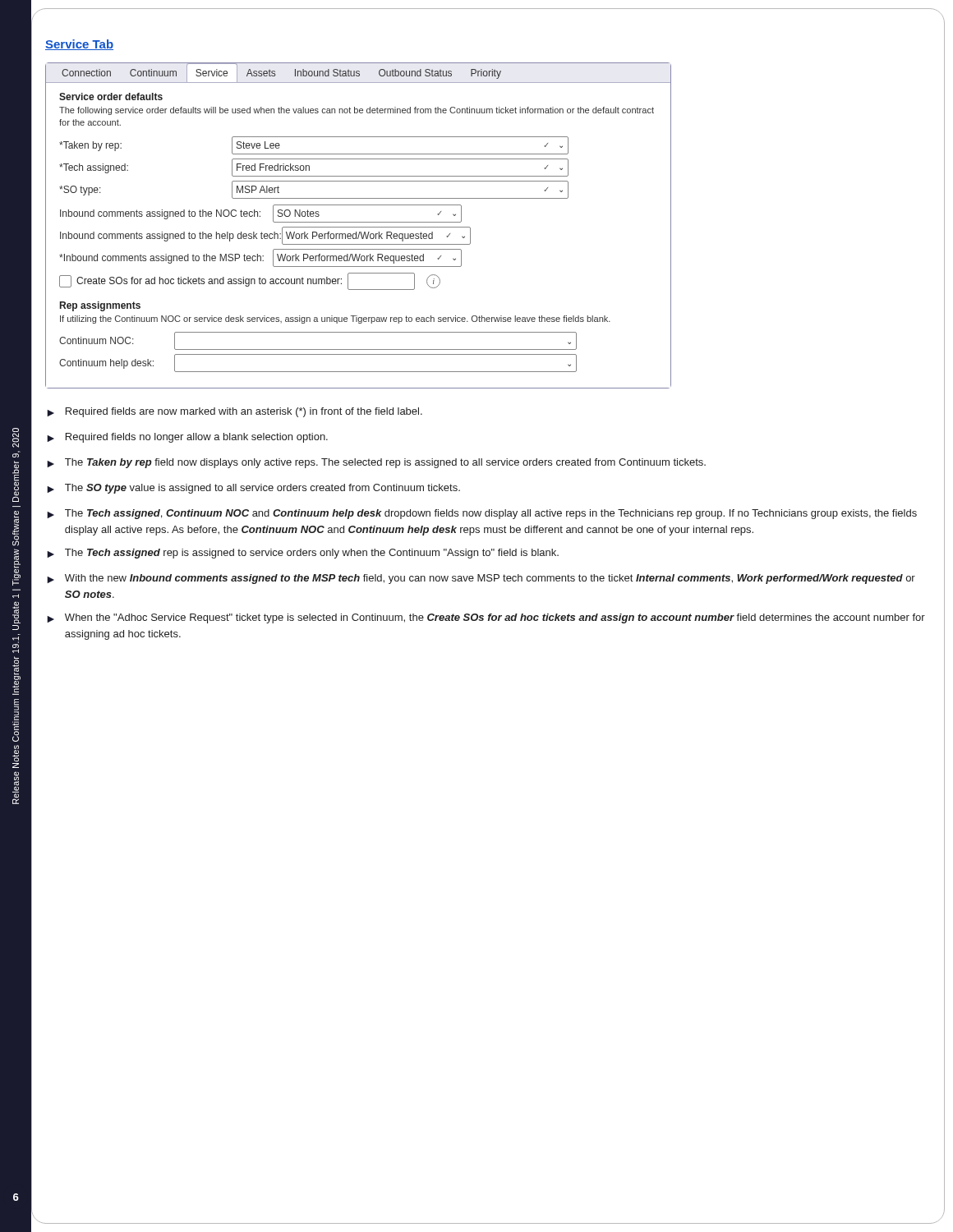Find the list item that reads "► The Taken by rep"
953x1232 pixels.
487,463
